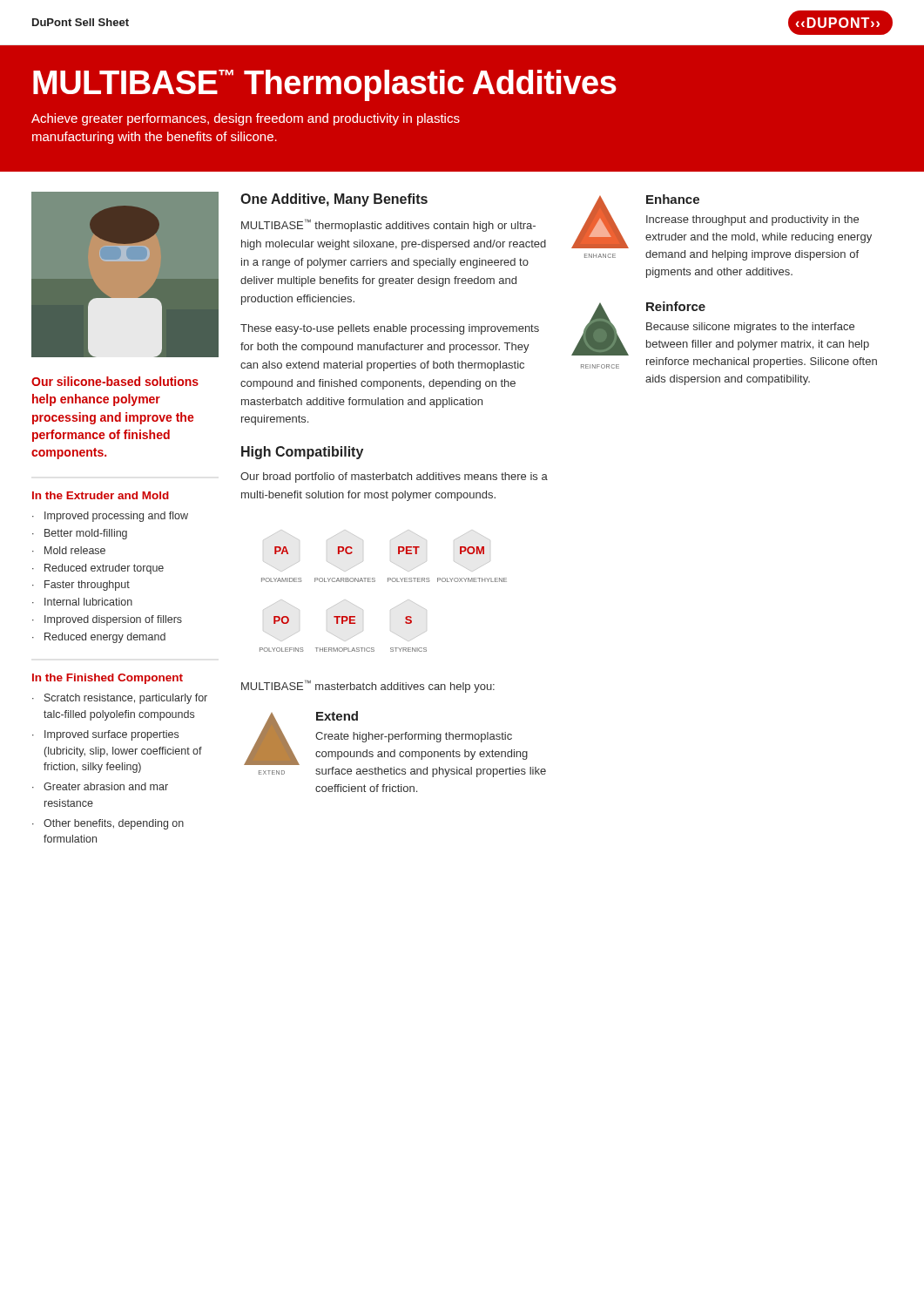Point to "·Better mold-filling"
The width and height of the screenshot is (924, 1307).
coord(80,534)
